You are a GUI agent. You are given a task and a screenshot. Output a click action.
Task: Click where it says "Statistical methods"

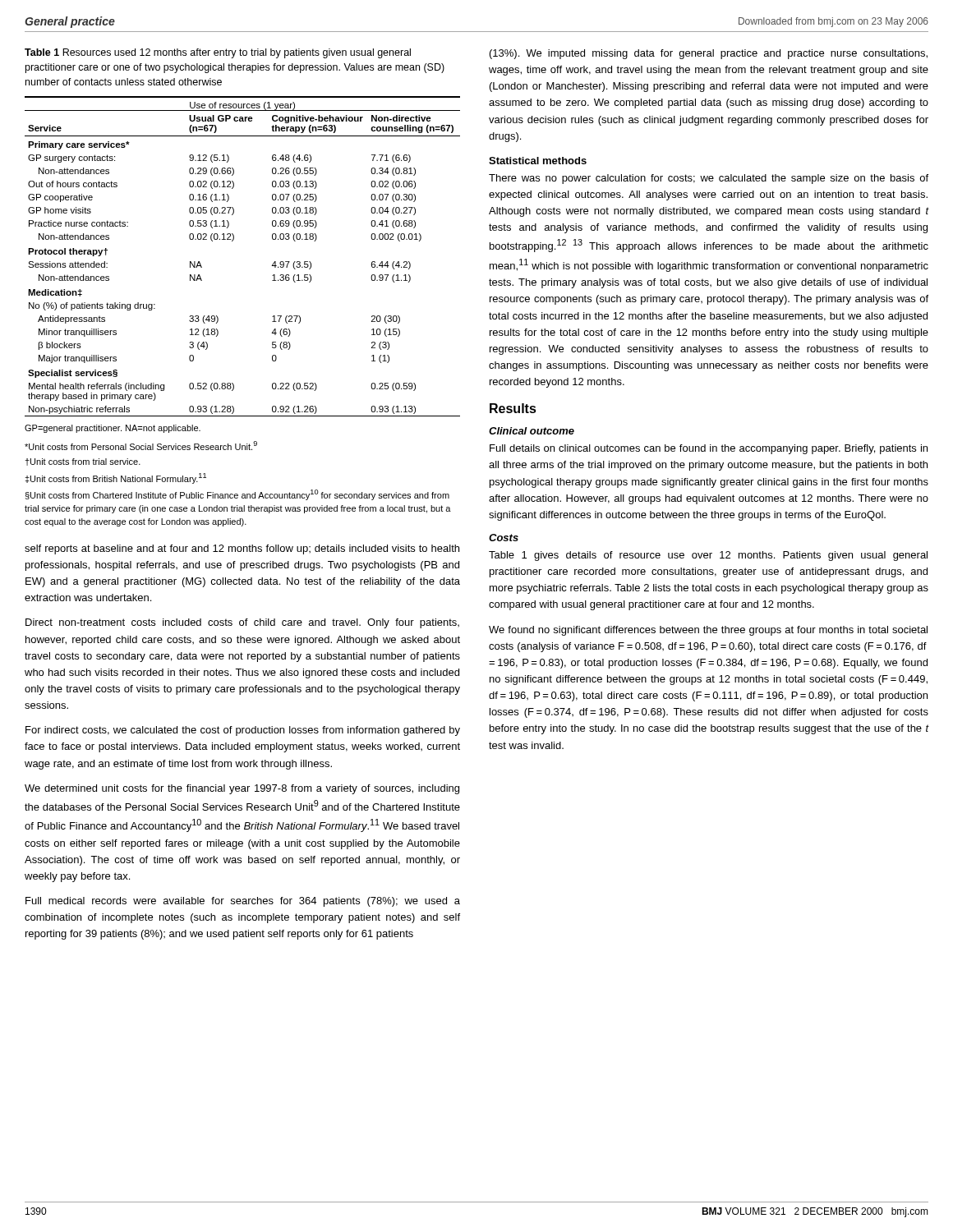538,160
